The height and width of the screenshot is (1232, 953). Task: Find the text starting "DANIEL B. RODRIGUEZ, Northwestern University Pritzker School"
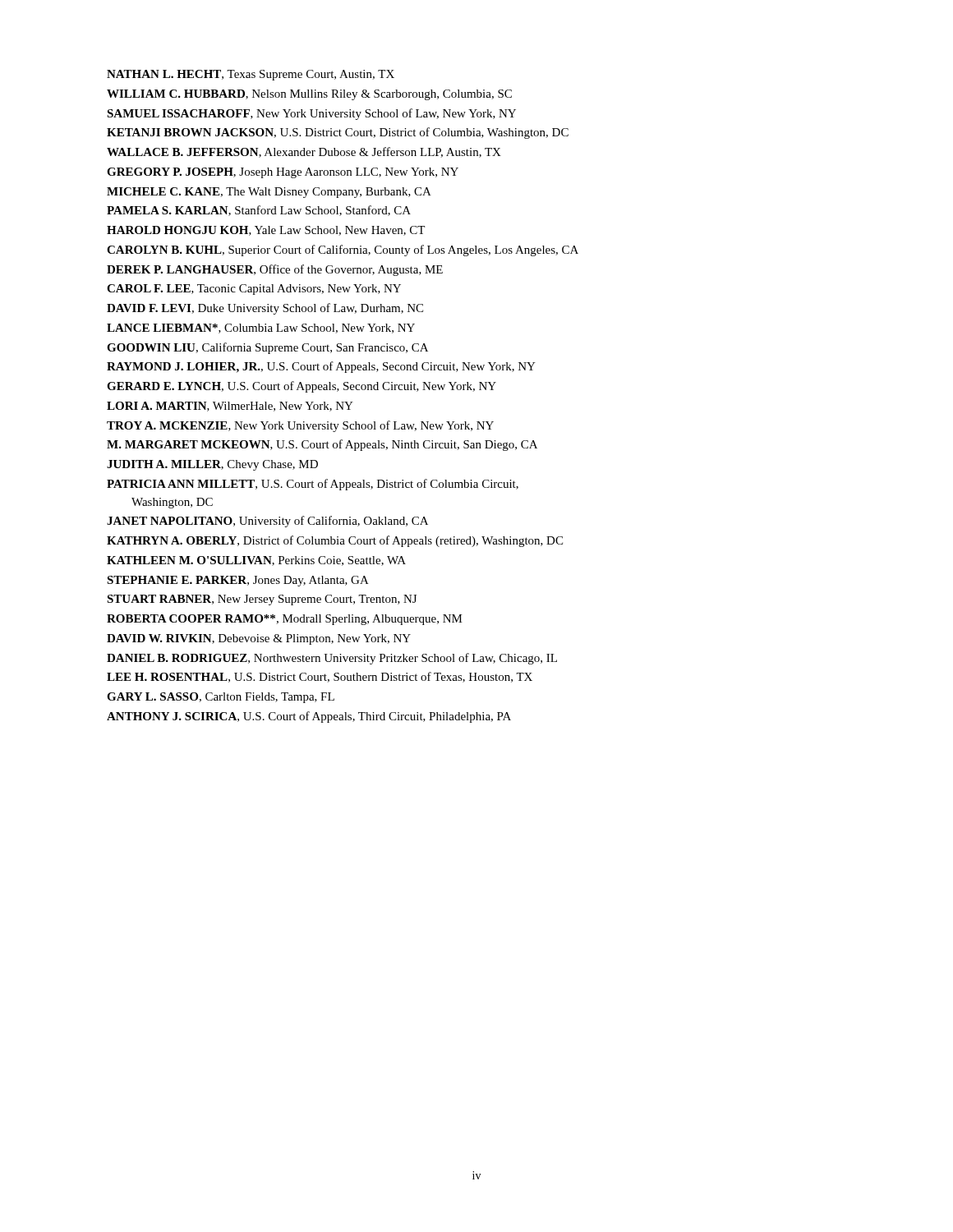click(x=332, y=657)
